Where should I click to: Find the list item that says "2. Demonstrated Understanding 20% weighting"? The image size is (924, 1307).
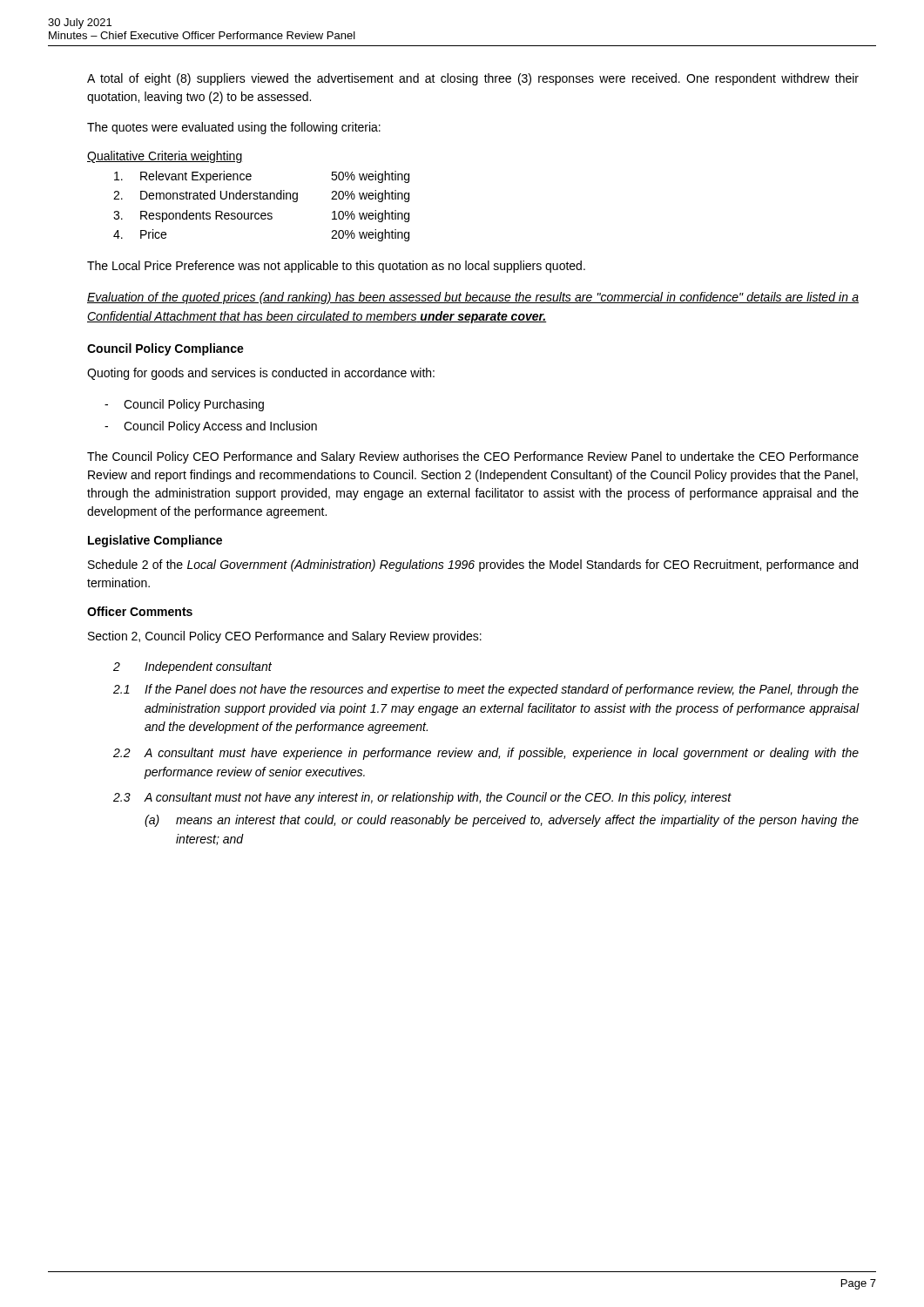[x=261, y=196]
